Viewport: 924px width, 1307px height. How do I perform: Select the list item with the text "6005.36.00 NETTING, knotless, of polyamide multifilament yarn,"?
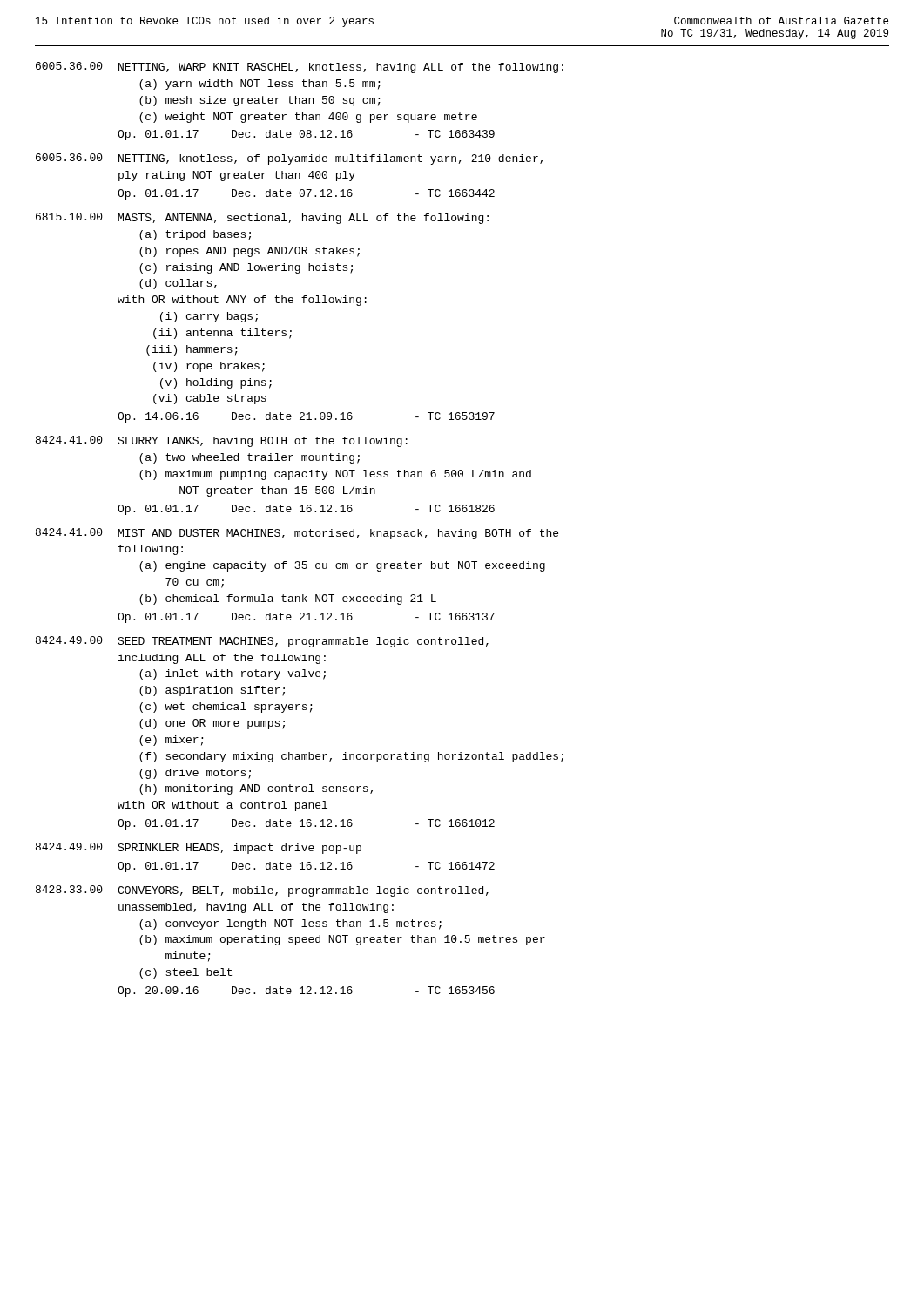click(x=289, y=159)
